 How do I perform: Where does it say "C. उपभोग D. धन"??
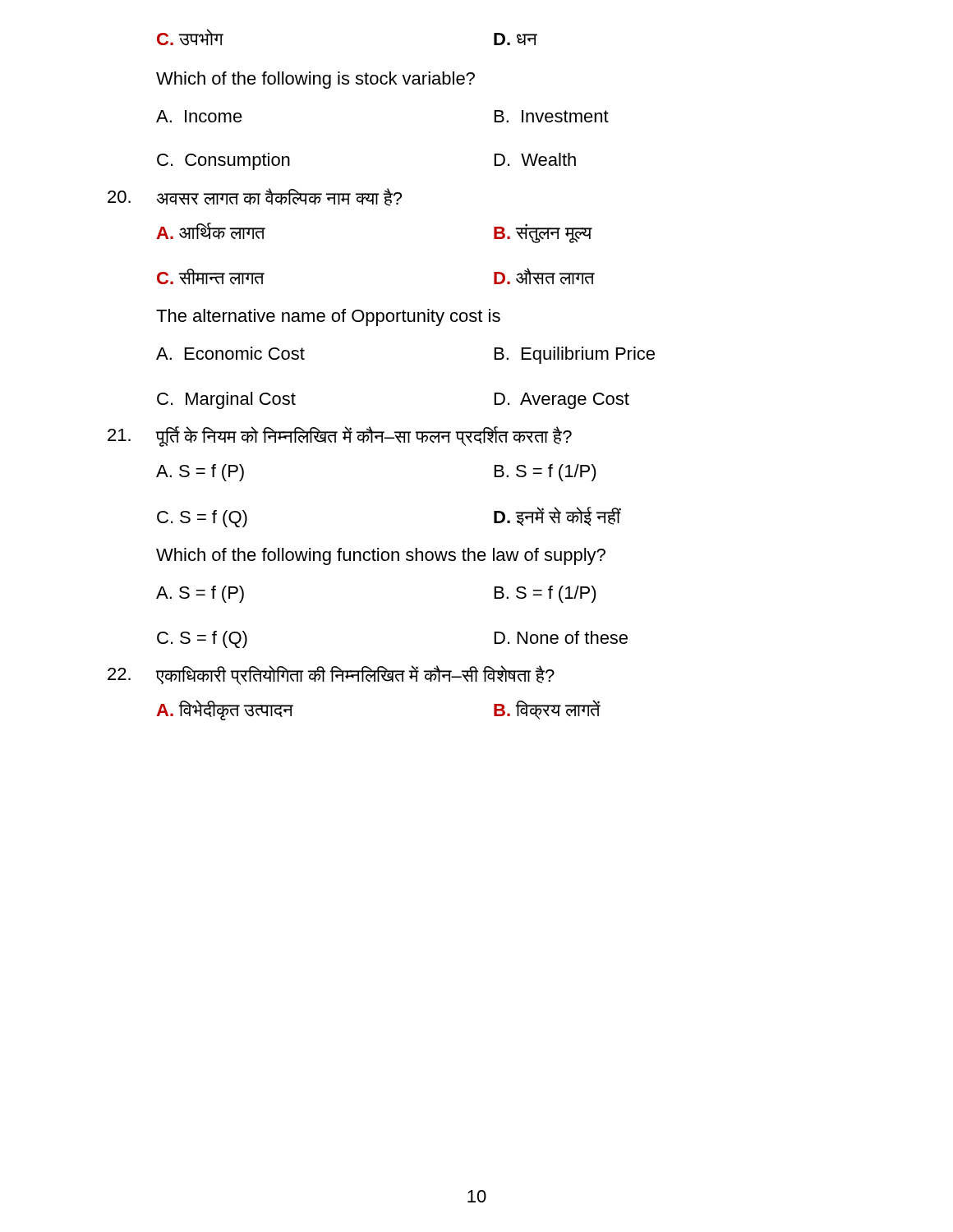493,39
